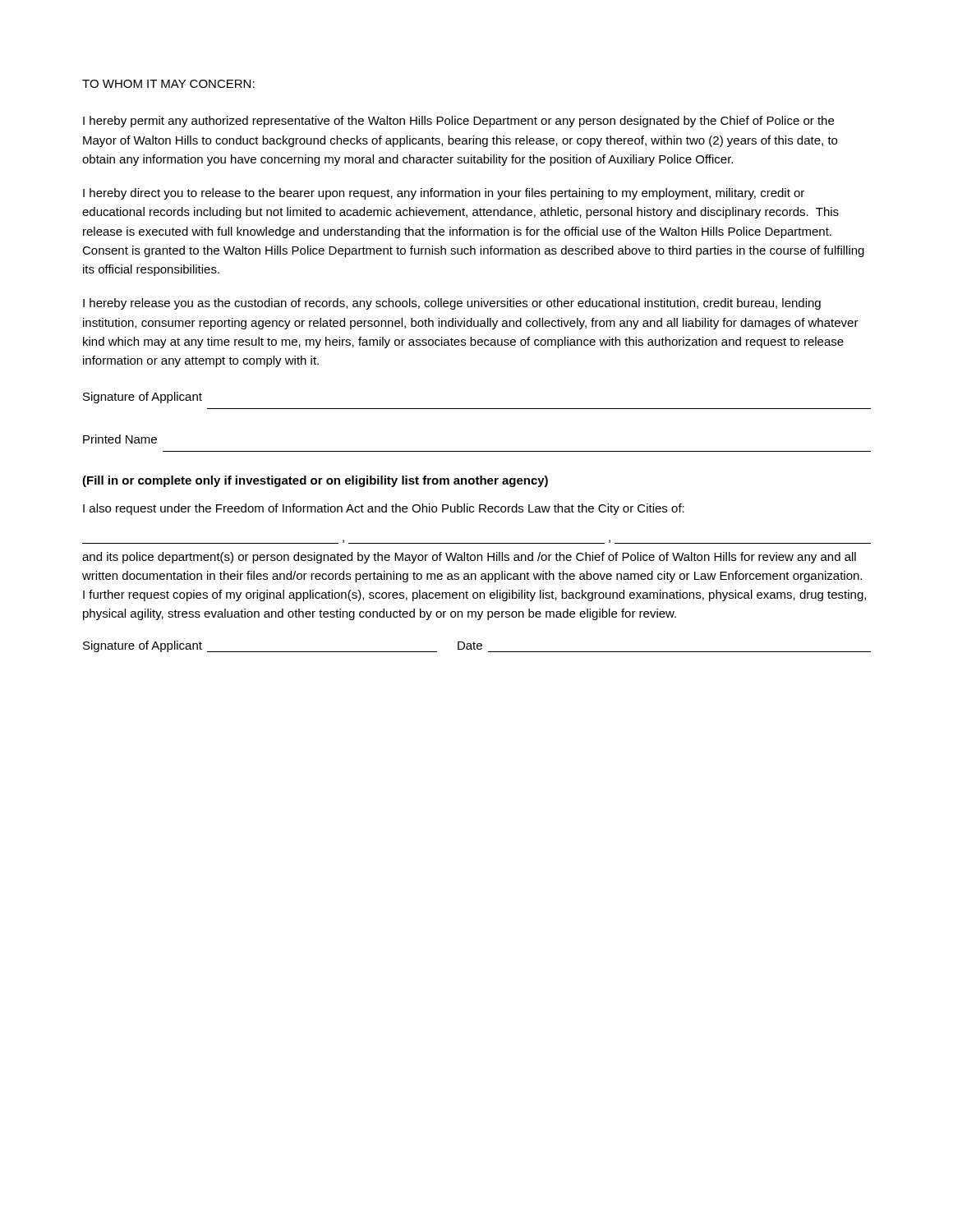Point to the block beginning "I hereby direct you"
The height and width of the screenshot is (1232, 953).
[473, 231]
